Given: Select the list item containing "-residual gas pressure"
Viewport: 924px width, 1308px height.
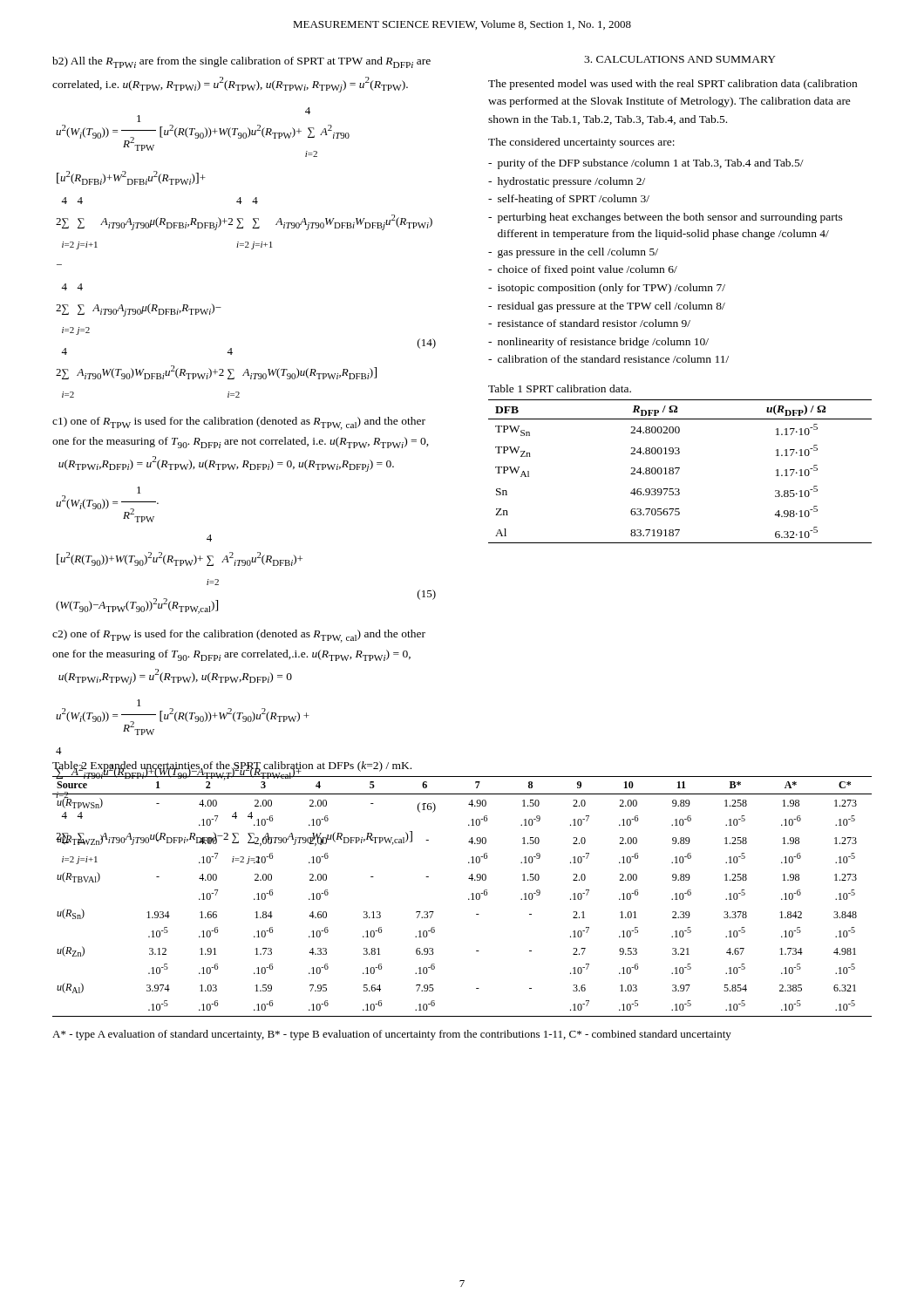Looking at the screenshot, I should 607,305.
